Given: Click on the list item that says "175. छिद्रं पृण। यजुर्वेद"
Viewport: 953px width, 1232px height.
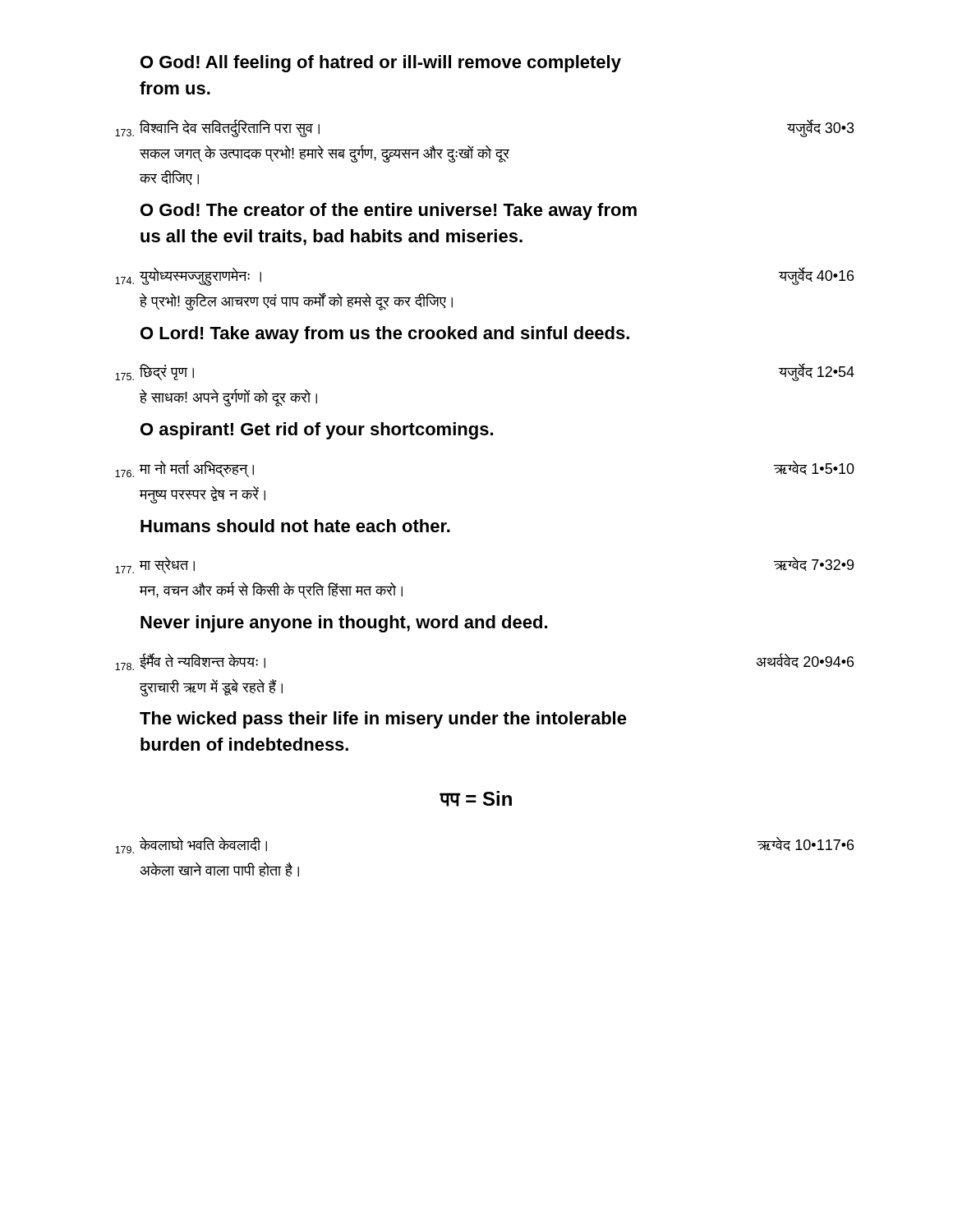Looking at the screenshot, I should pyautogui.click(x=153, y=372).
